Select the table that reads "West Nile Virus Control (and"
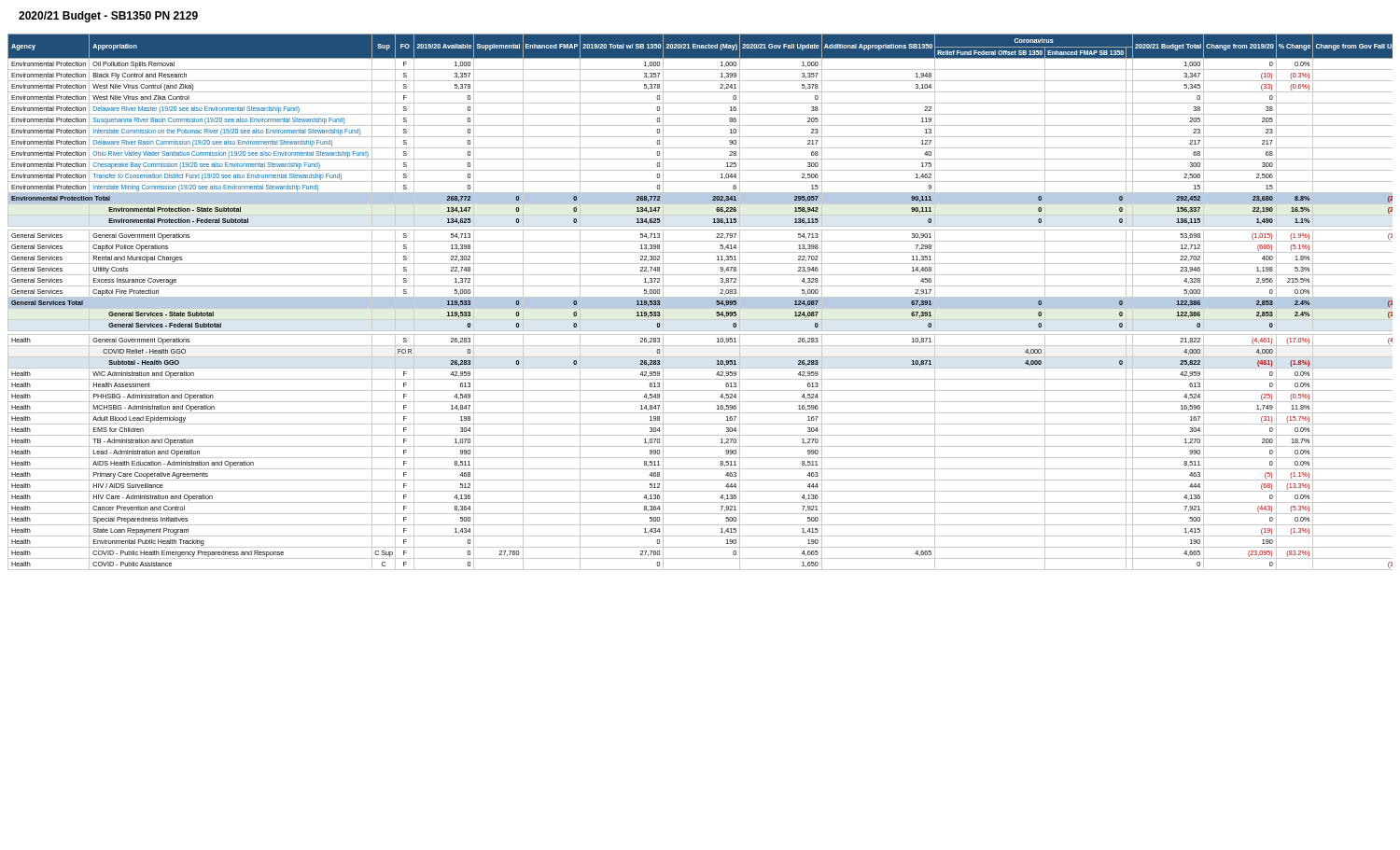The width and height of the screenshot is (1400, 850). click(700, 431)
